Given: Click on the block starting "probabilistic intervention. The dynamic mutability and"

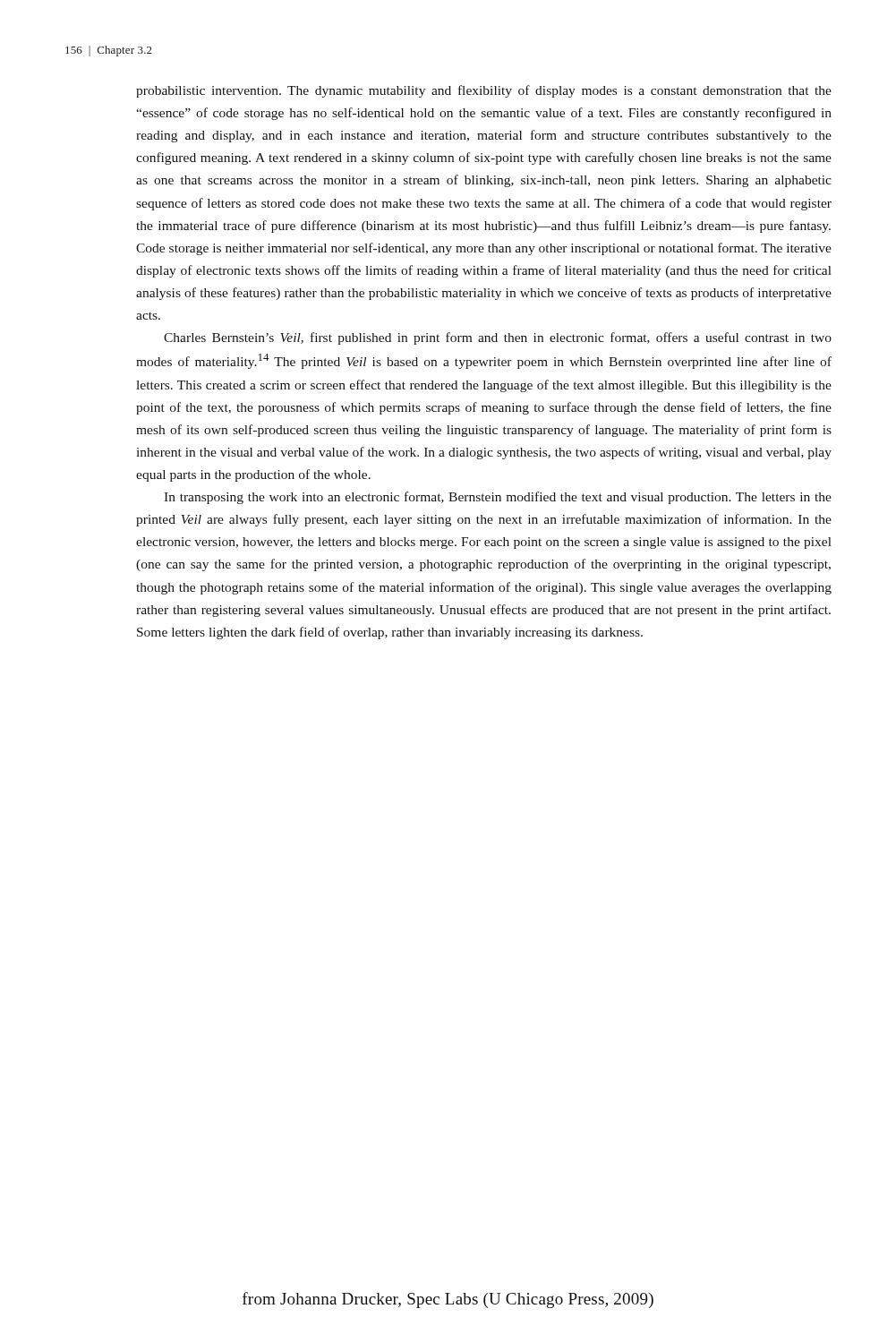Looking at the screenshot, I should [x=484, y=361].
